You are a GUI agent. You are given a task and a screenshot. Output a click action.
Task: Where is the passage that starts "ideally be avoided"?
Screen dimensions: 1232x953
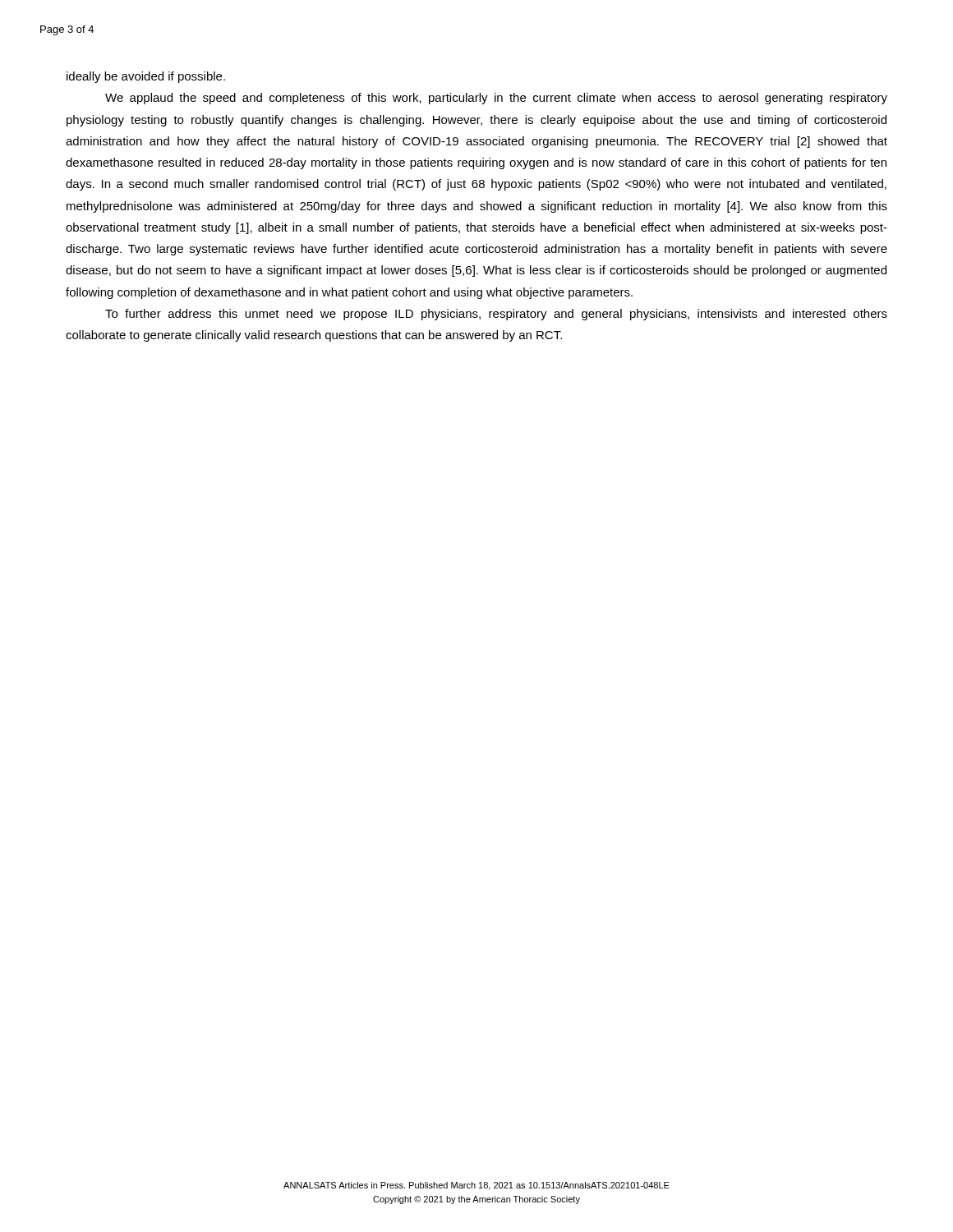point(476,206)
